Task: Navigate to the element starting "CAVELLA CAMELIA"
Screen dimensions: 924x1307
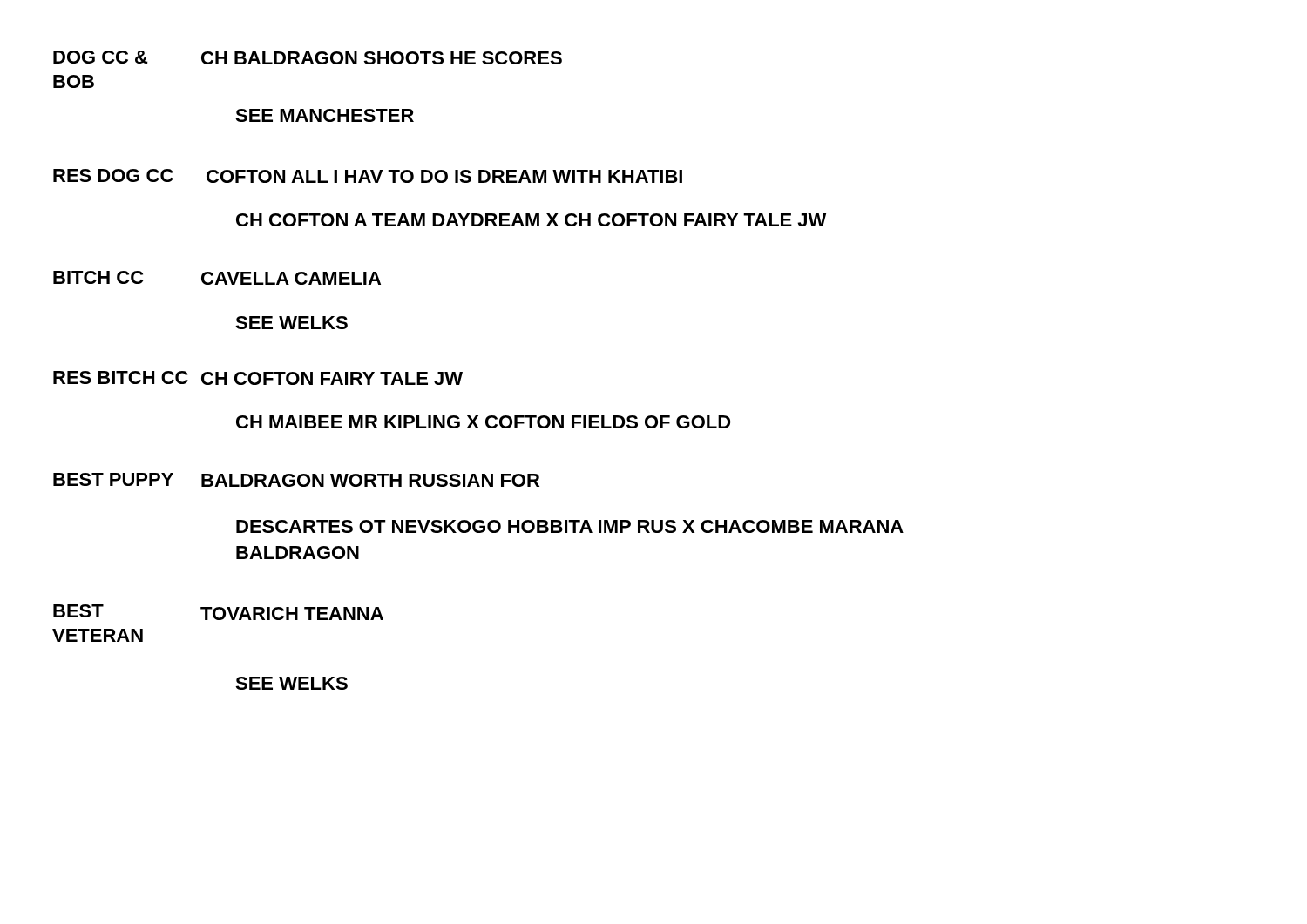Action: [291, 278]
